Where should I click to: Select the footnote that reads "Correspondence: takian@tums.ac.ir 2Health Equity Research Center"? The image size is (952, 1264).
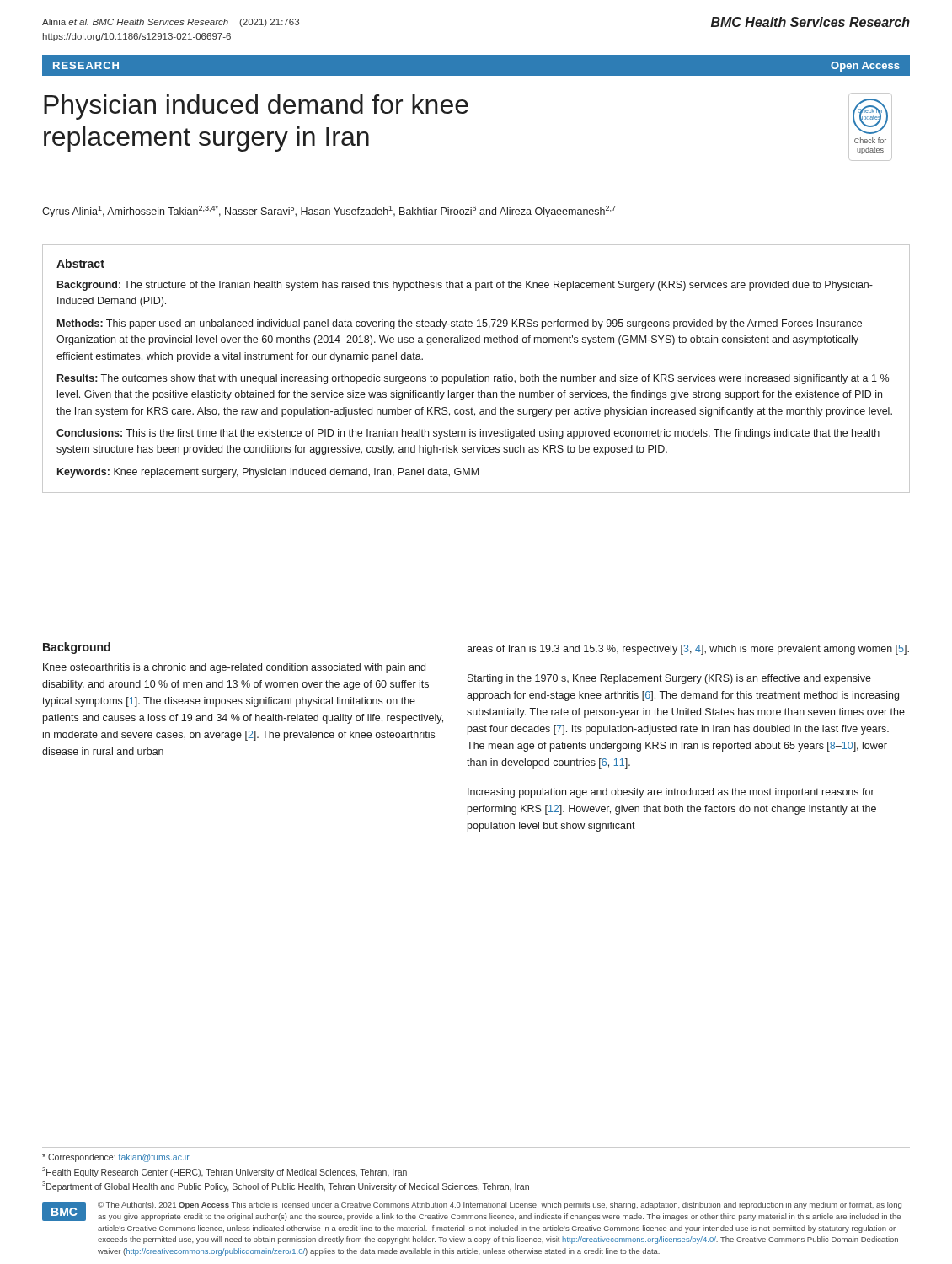click(x=286, y=1178)
